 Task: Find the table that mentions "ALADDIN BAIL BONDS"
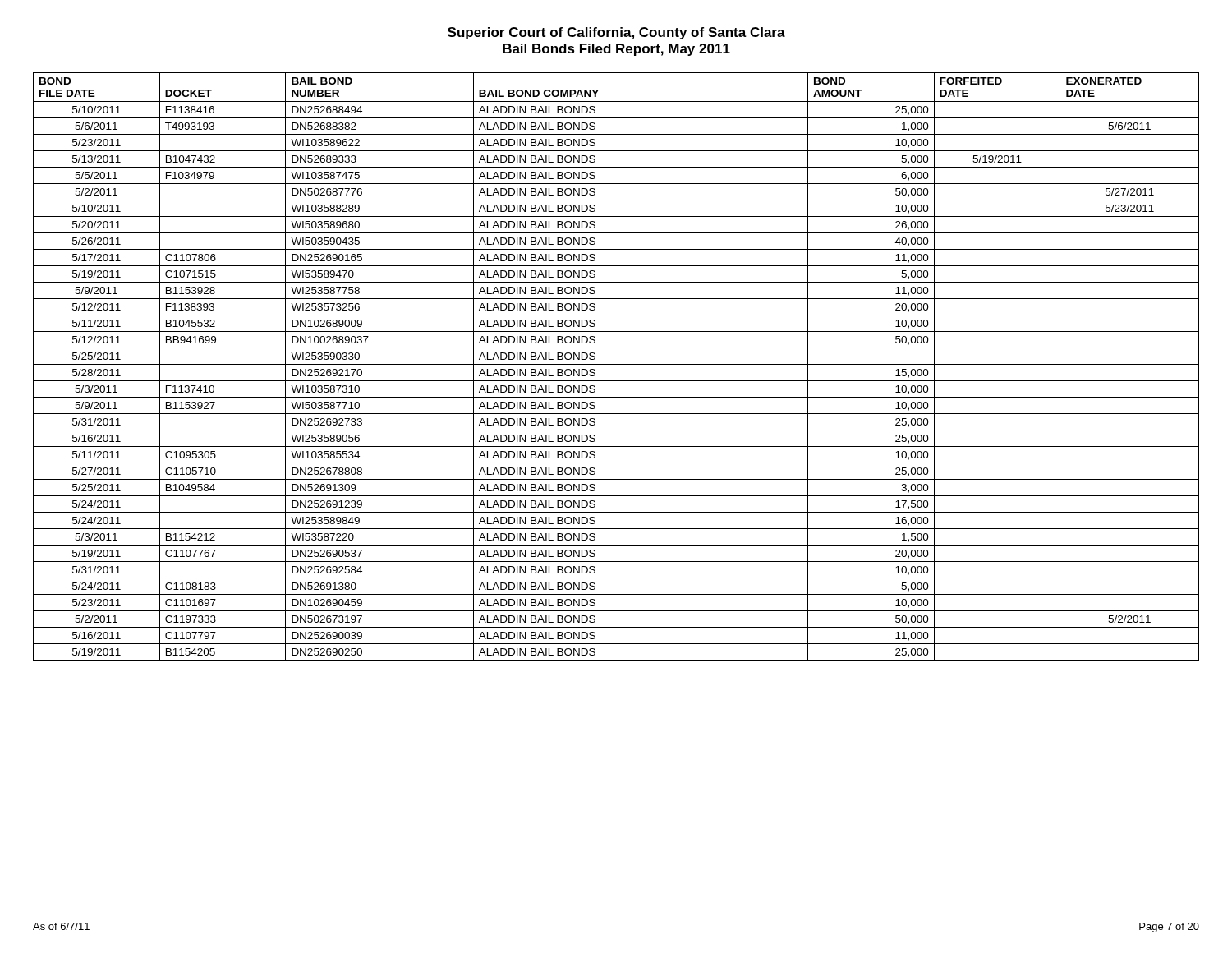point(616,366)
